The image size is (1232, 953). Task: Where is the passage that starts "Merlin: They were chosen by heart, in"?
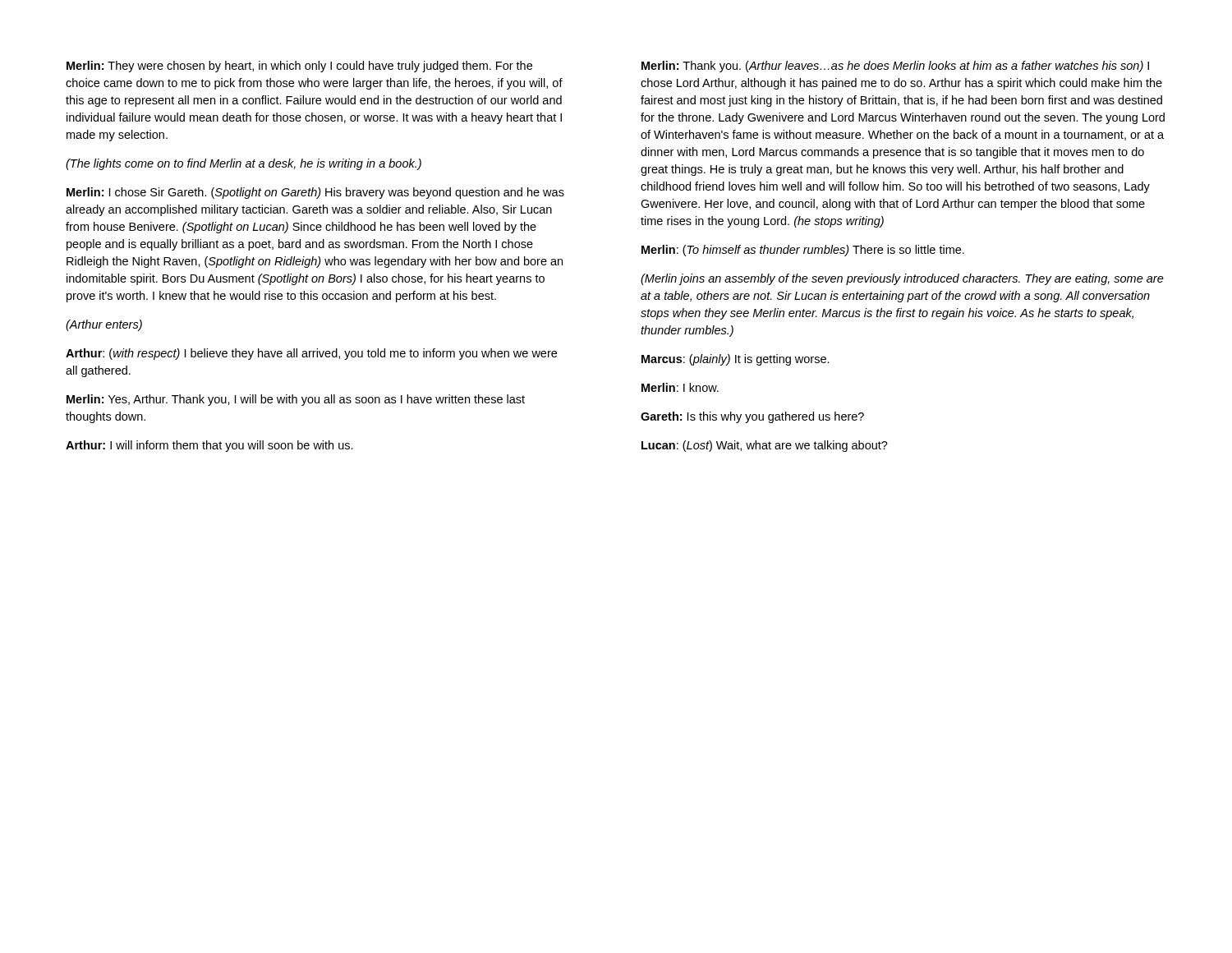[x=314, y=100]
